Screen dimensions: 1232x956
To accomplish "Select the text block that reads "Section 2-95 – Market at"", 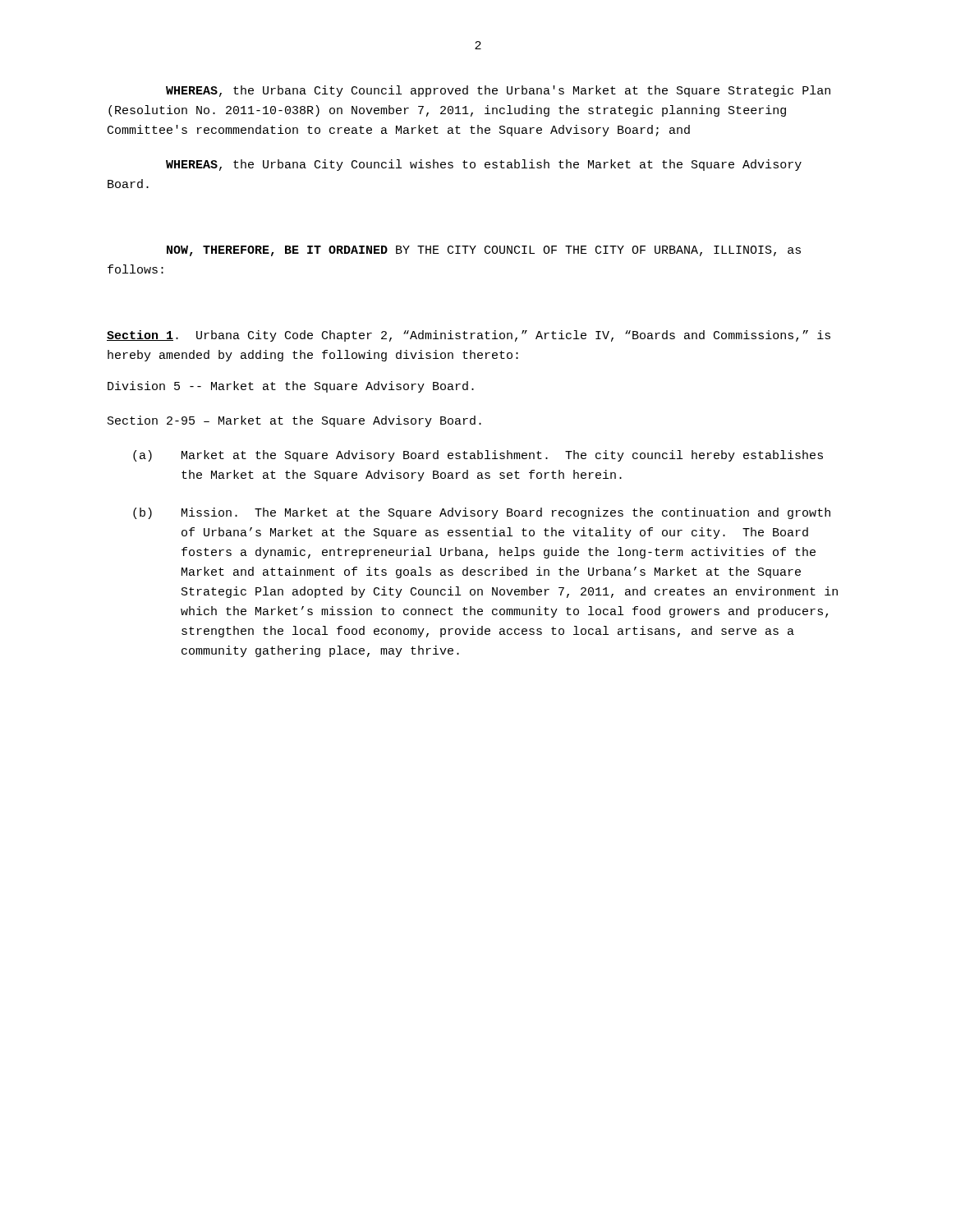I will pyautogui.click(x=295, y=422).
